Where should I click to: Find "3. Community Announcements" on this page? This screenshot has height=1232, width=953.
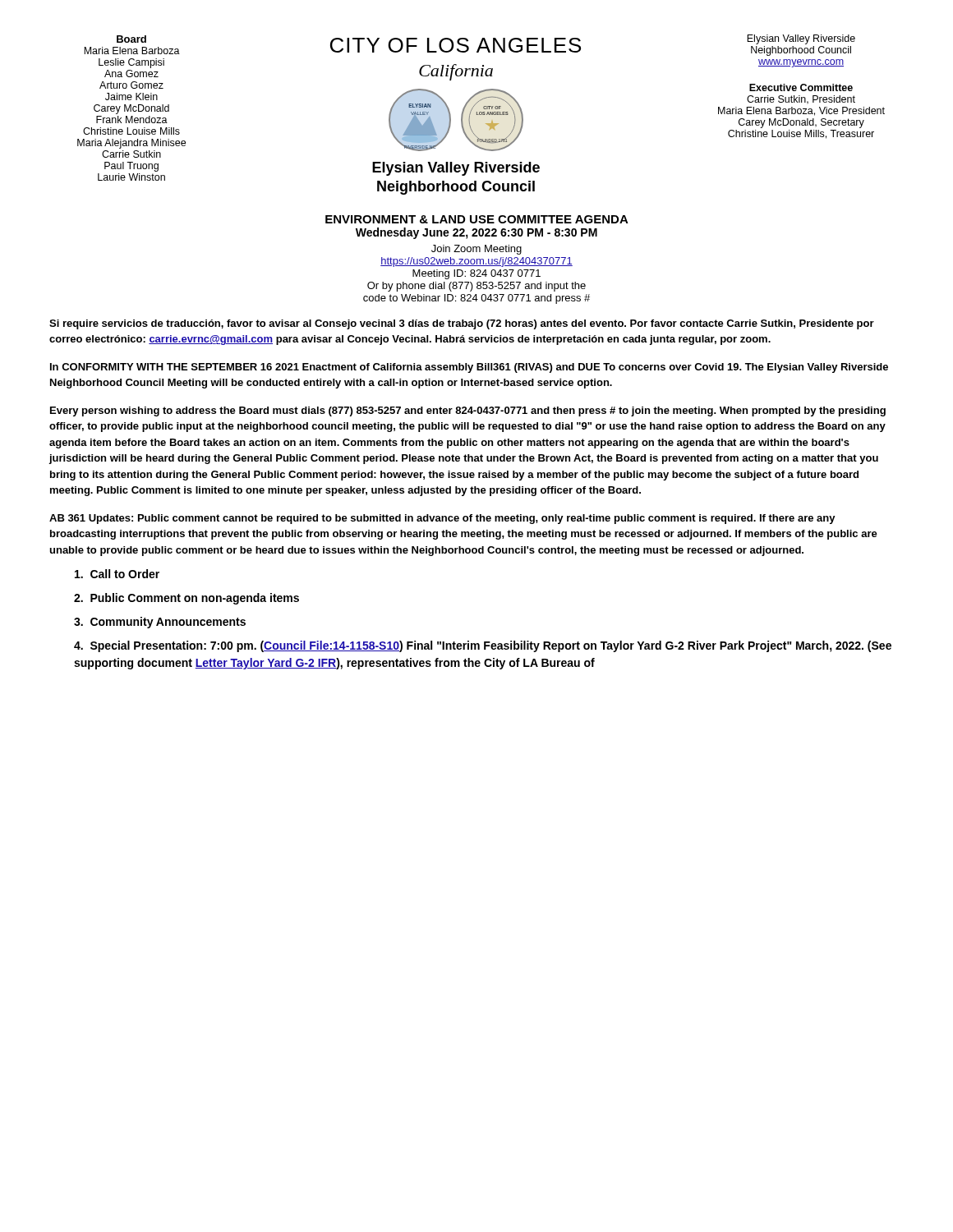(160, 622)
